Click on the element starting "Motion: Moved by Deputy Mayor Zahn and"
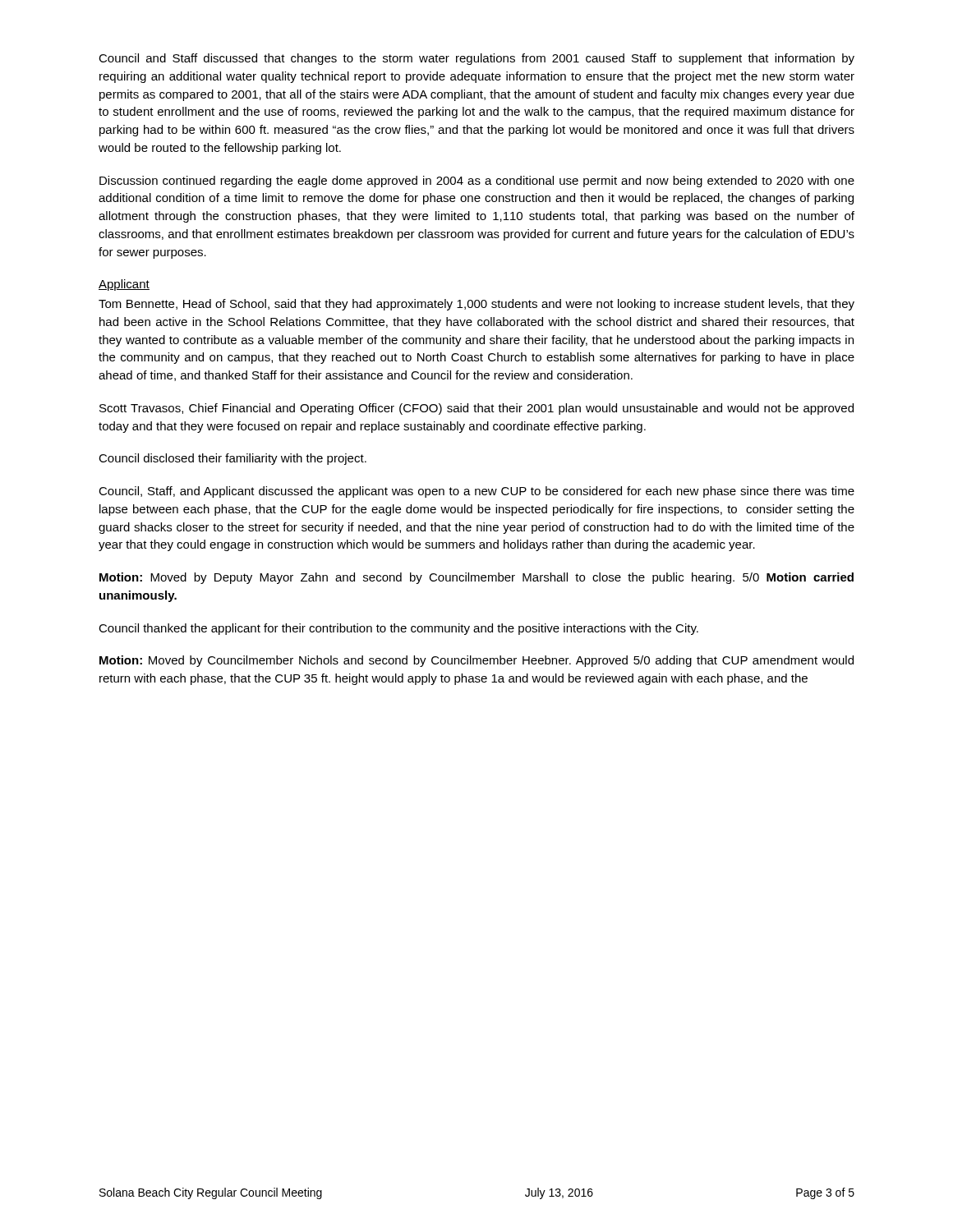The width and height of the screenshot is (953, 1232). click(x=476, y=586)
